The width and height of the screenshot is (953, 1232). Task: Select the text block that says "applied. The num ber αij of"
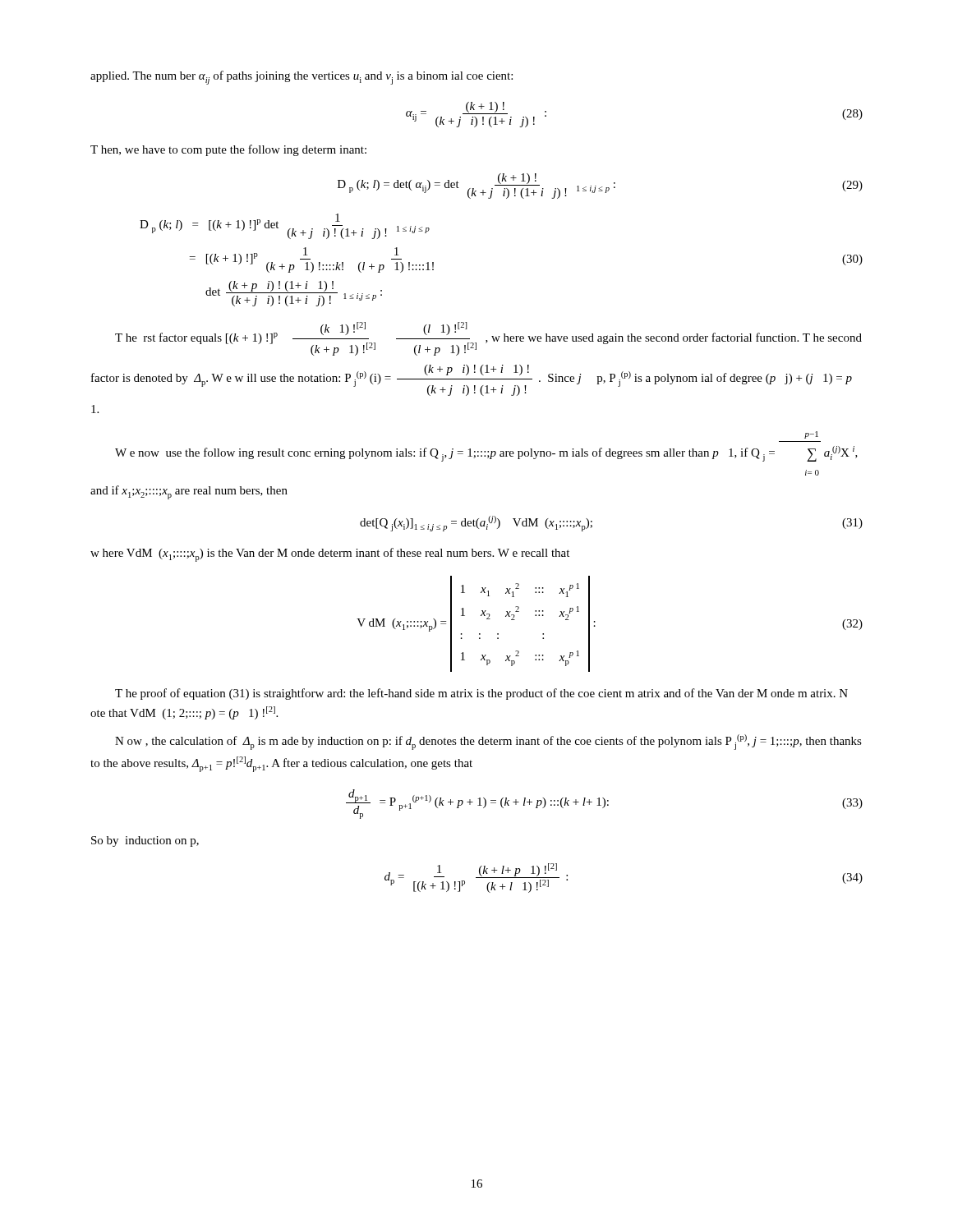coord(302,77)
